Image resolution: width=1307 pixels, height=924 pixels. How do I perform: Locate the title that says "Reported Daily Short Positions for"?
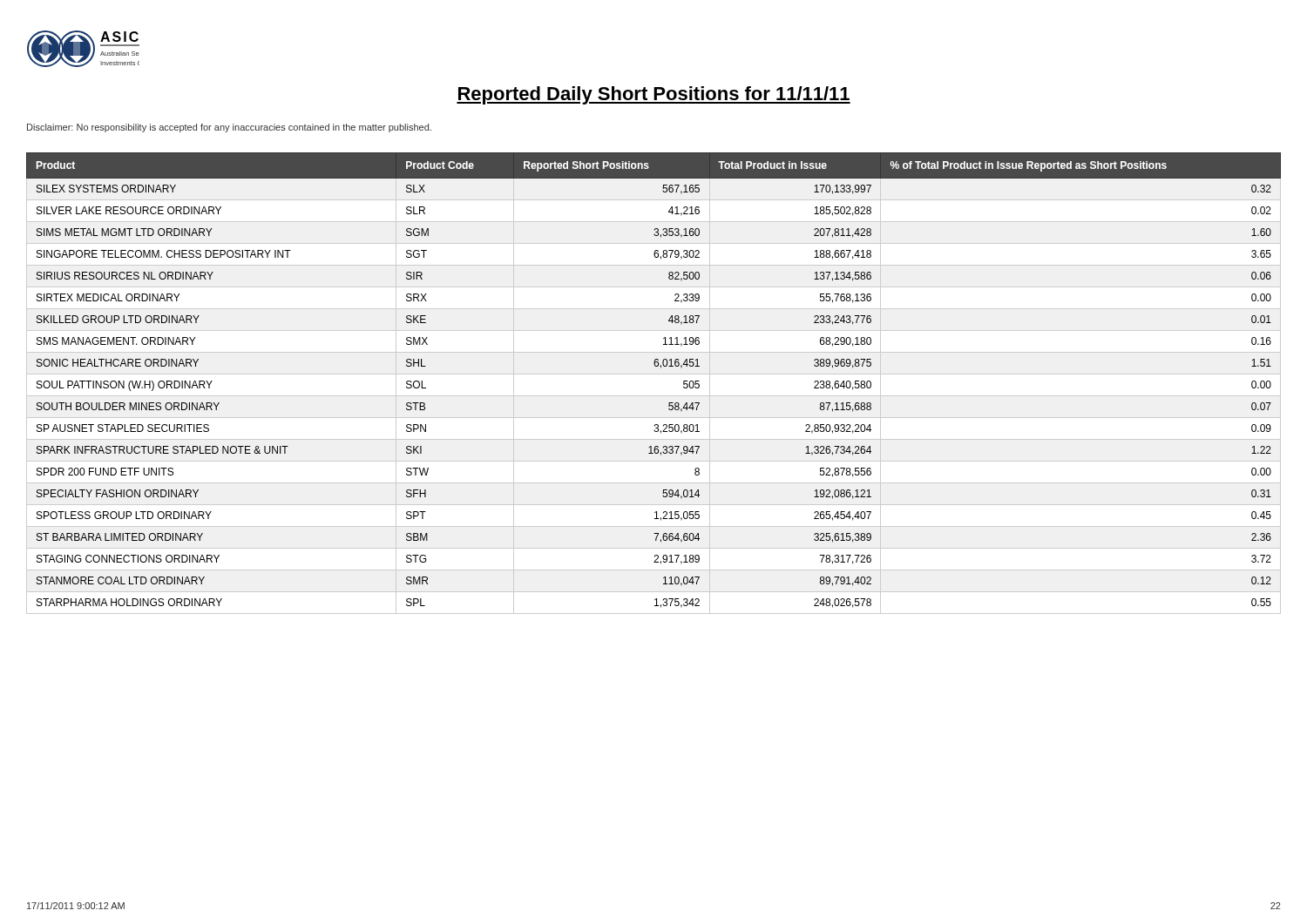pyautogui.click(x=654, y=94)
